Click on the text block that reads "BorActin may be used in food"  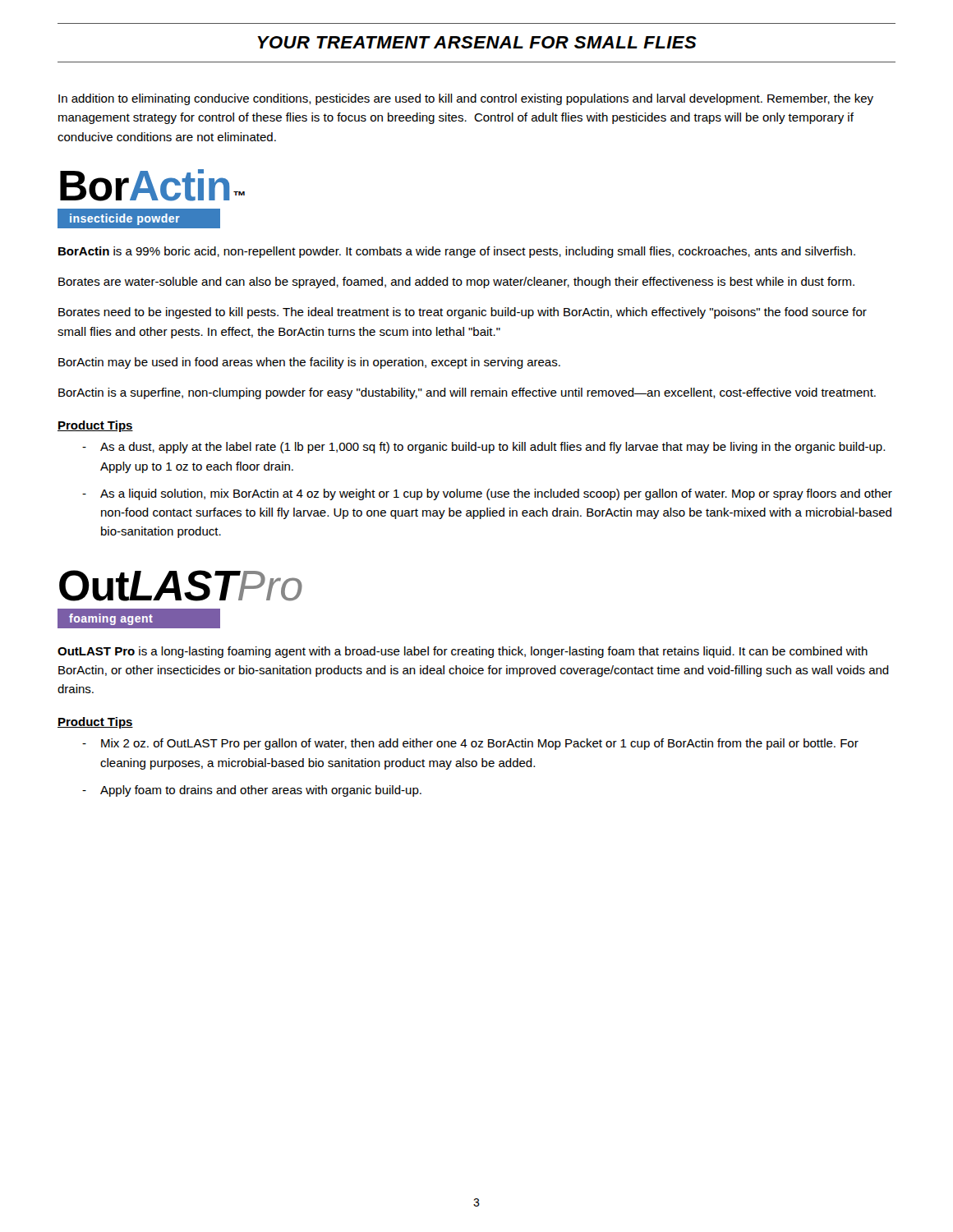pyautogui.click(x=309, y=362)
